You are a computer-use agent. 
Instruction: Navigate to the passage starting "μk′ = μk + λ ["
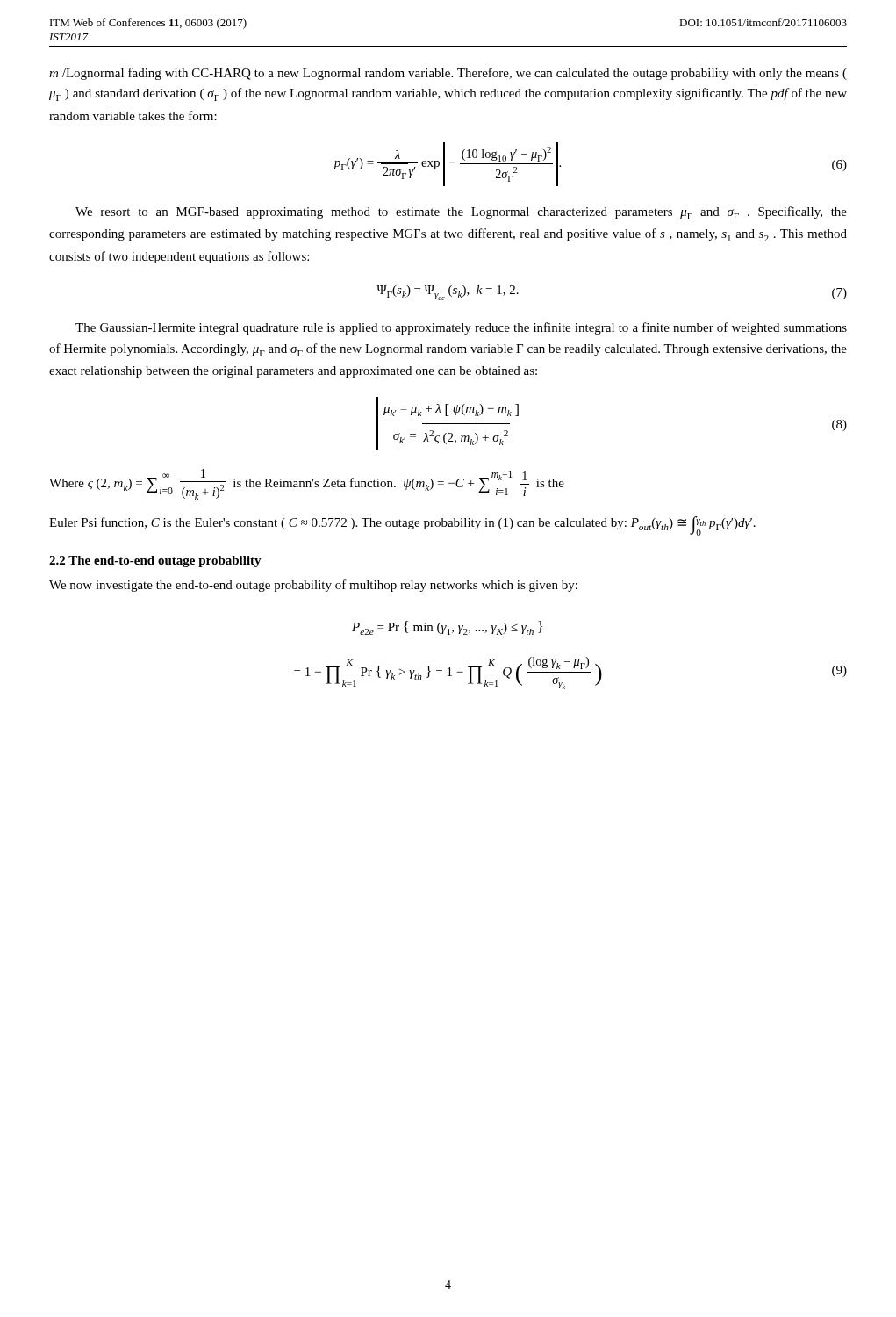(x=465, y=424)
